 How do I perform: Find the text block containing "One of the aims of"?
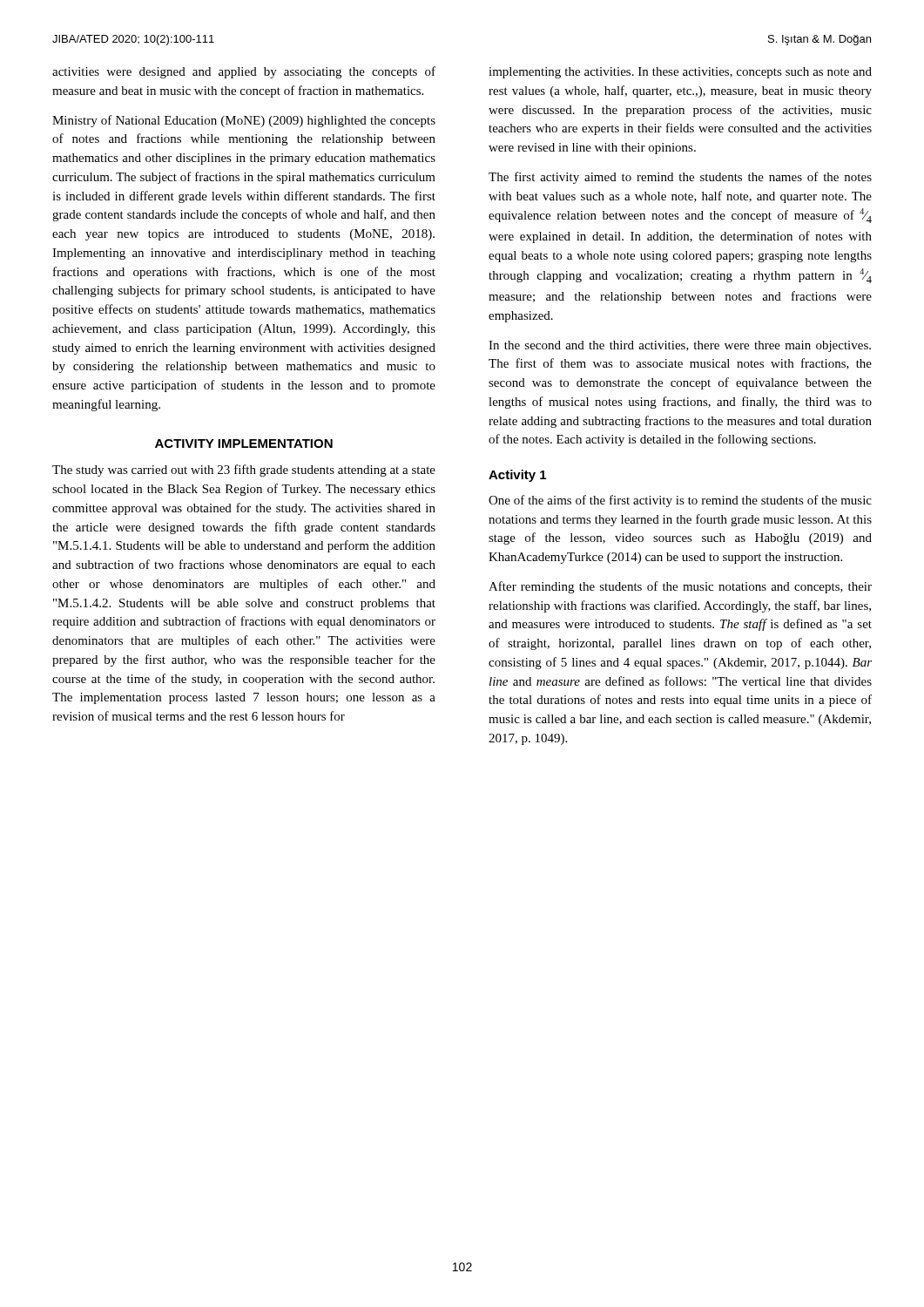point(680,528)
